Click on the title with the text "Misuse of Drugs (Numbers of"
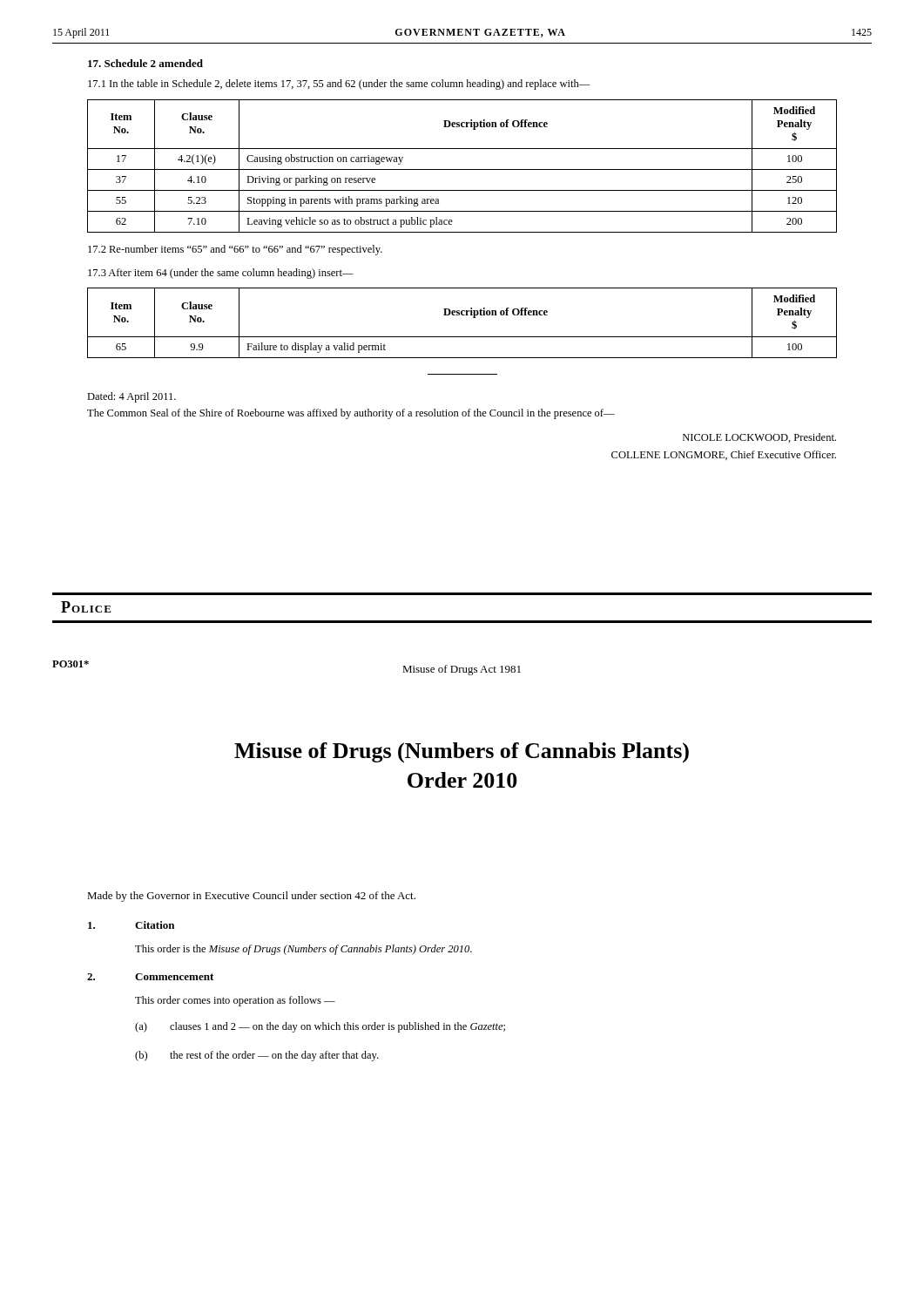This screenshot has width=924, height=1307. (462, 766)
